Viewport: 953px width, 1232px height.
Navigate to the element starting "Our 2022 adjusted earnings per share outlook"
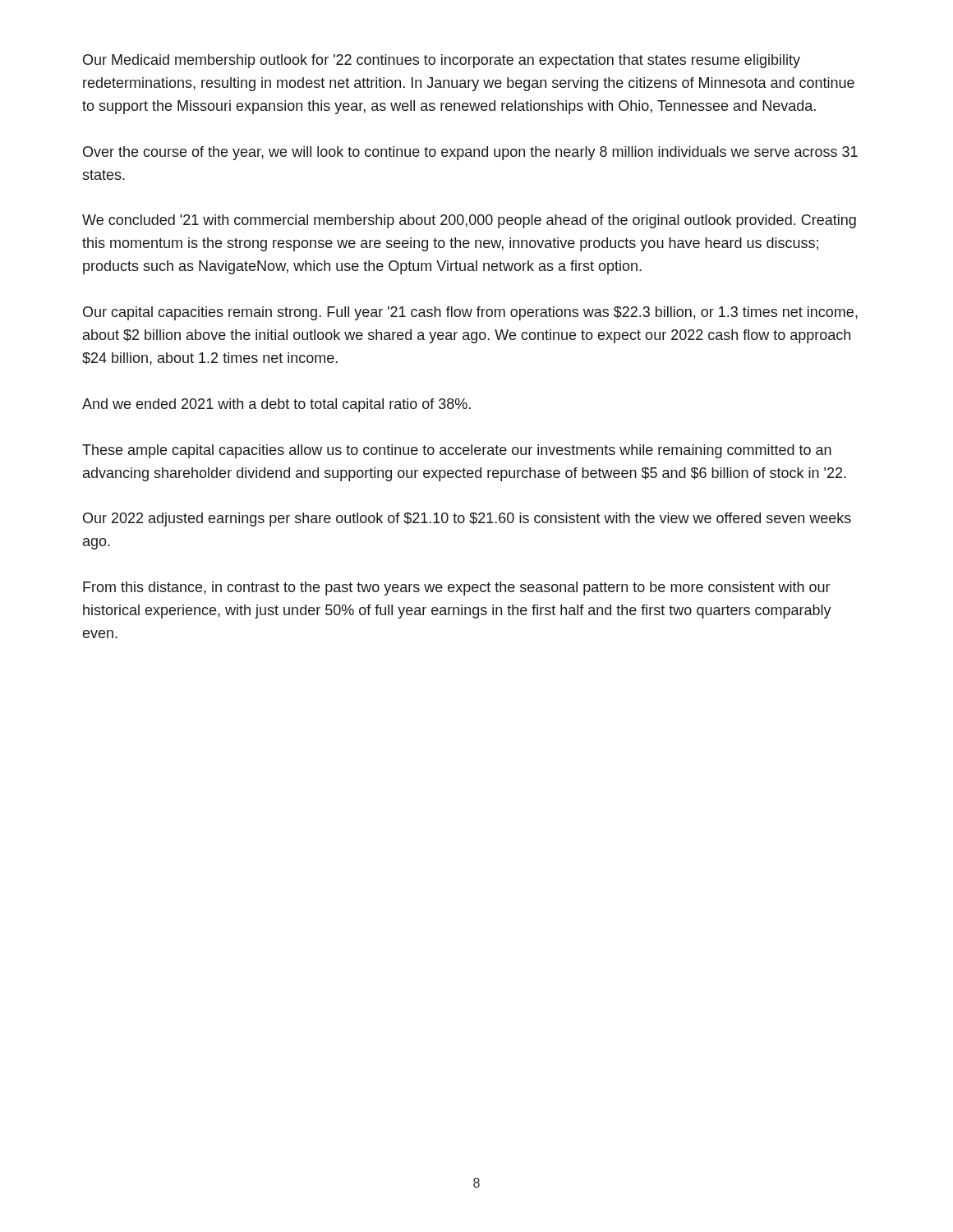[467, 530]
